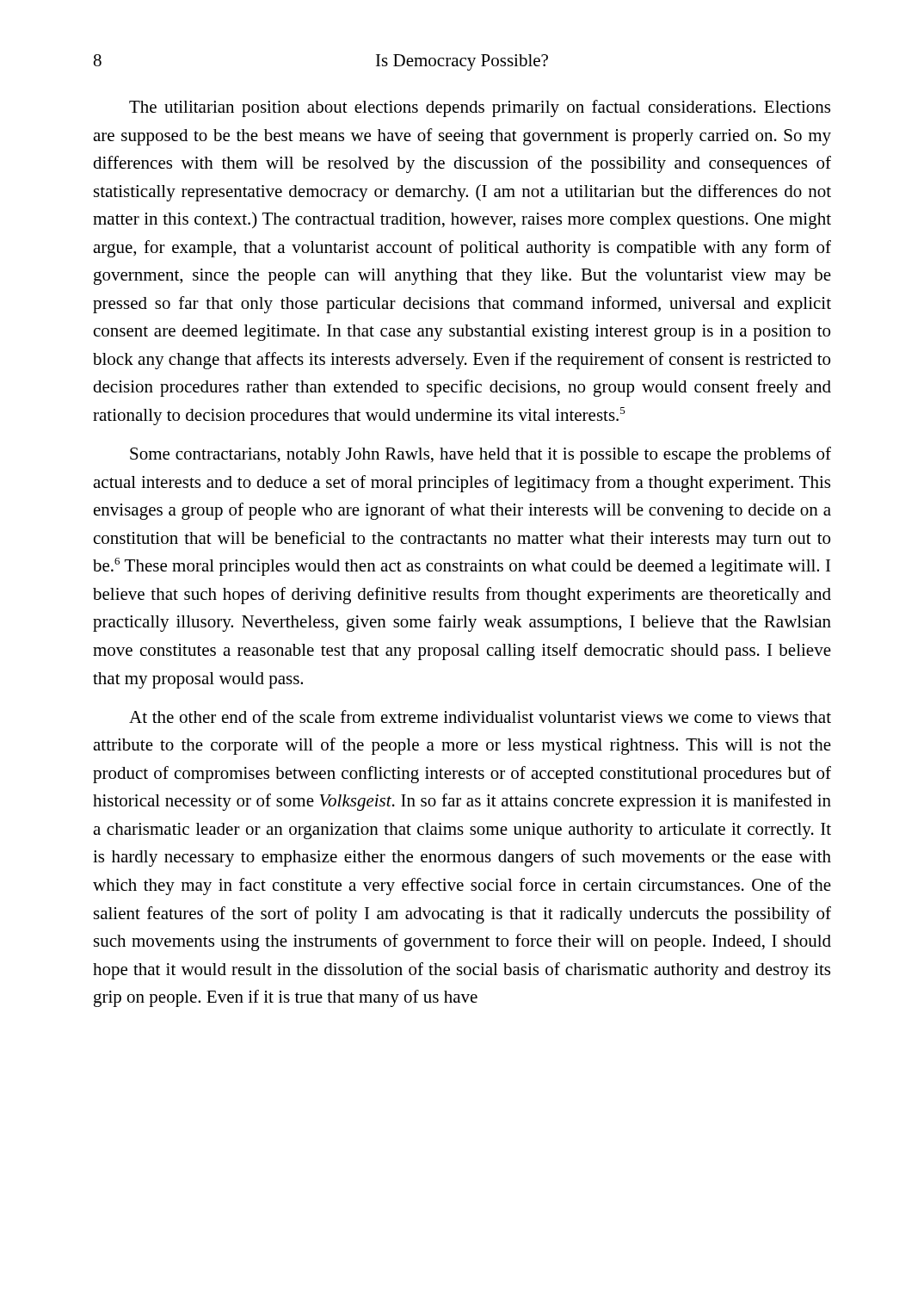Locate the block of text that opens with "The utilitarian position about elections depends primarily"
Viewport: 924px width, 1291px height.
coord(462,261)
